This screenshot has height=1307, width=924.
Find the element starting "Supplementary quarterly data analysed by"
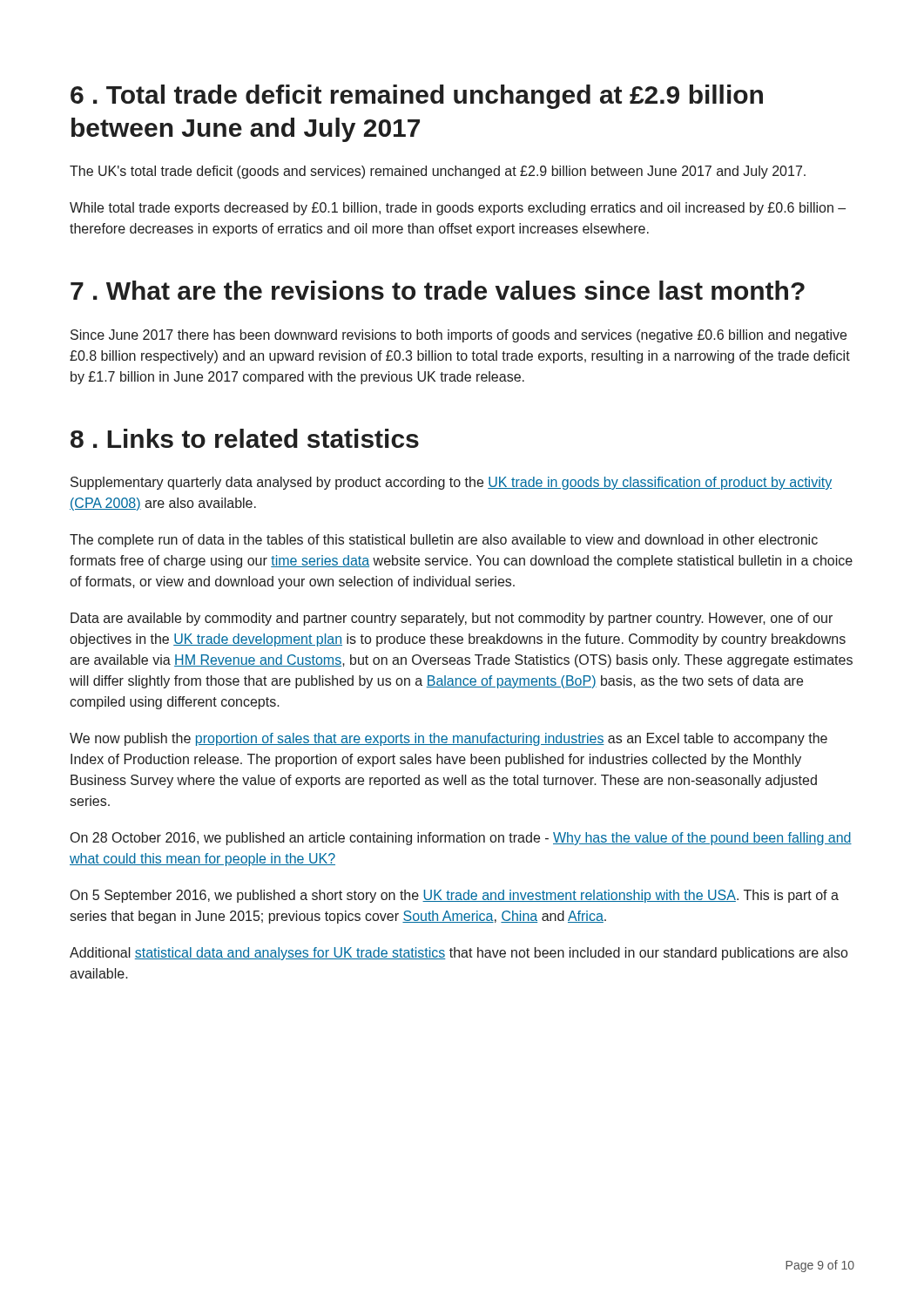(462, 493)
